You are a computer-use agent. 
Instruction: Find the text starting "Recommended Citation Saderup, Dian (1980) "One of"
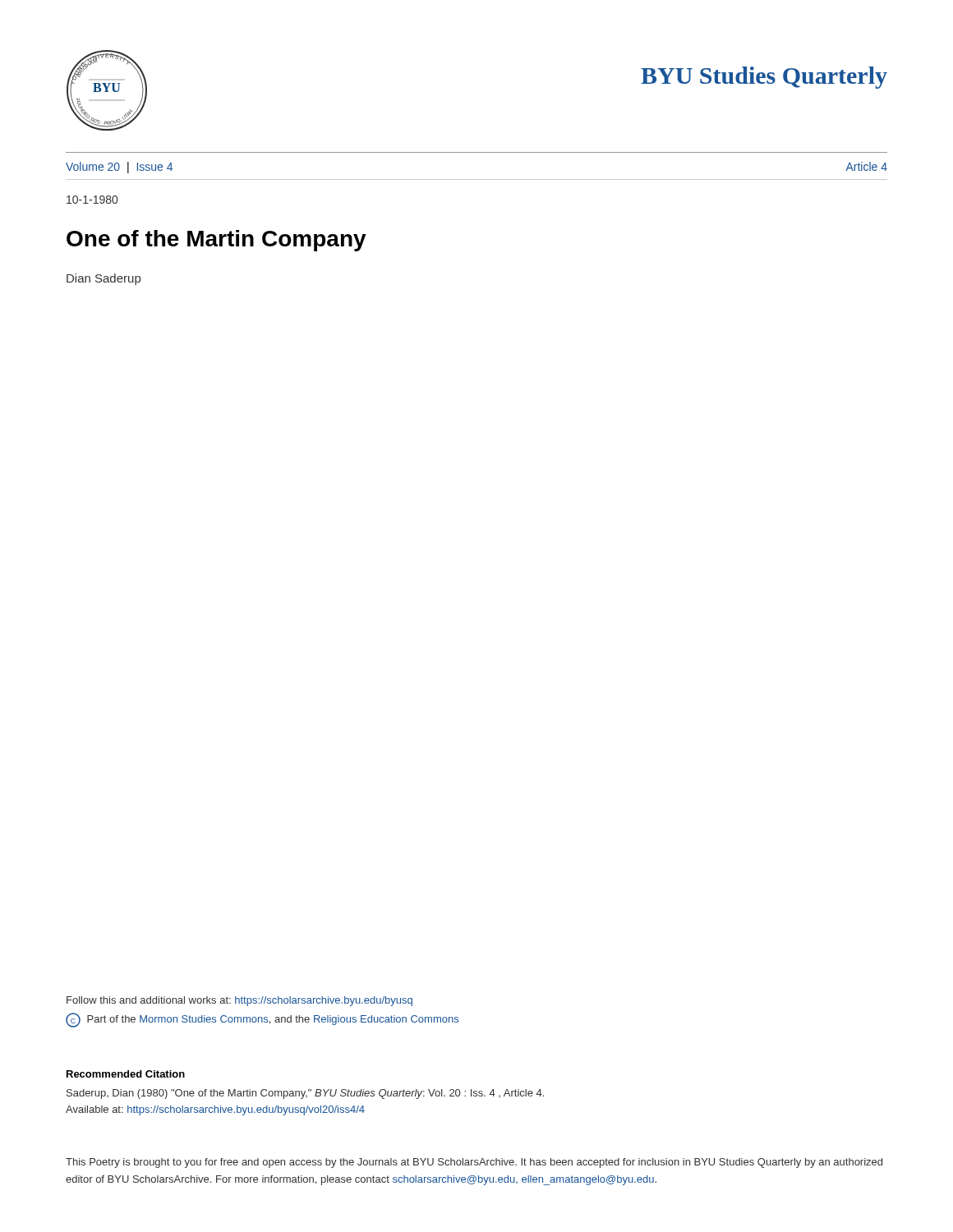(476, 1092)
